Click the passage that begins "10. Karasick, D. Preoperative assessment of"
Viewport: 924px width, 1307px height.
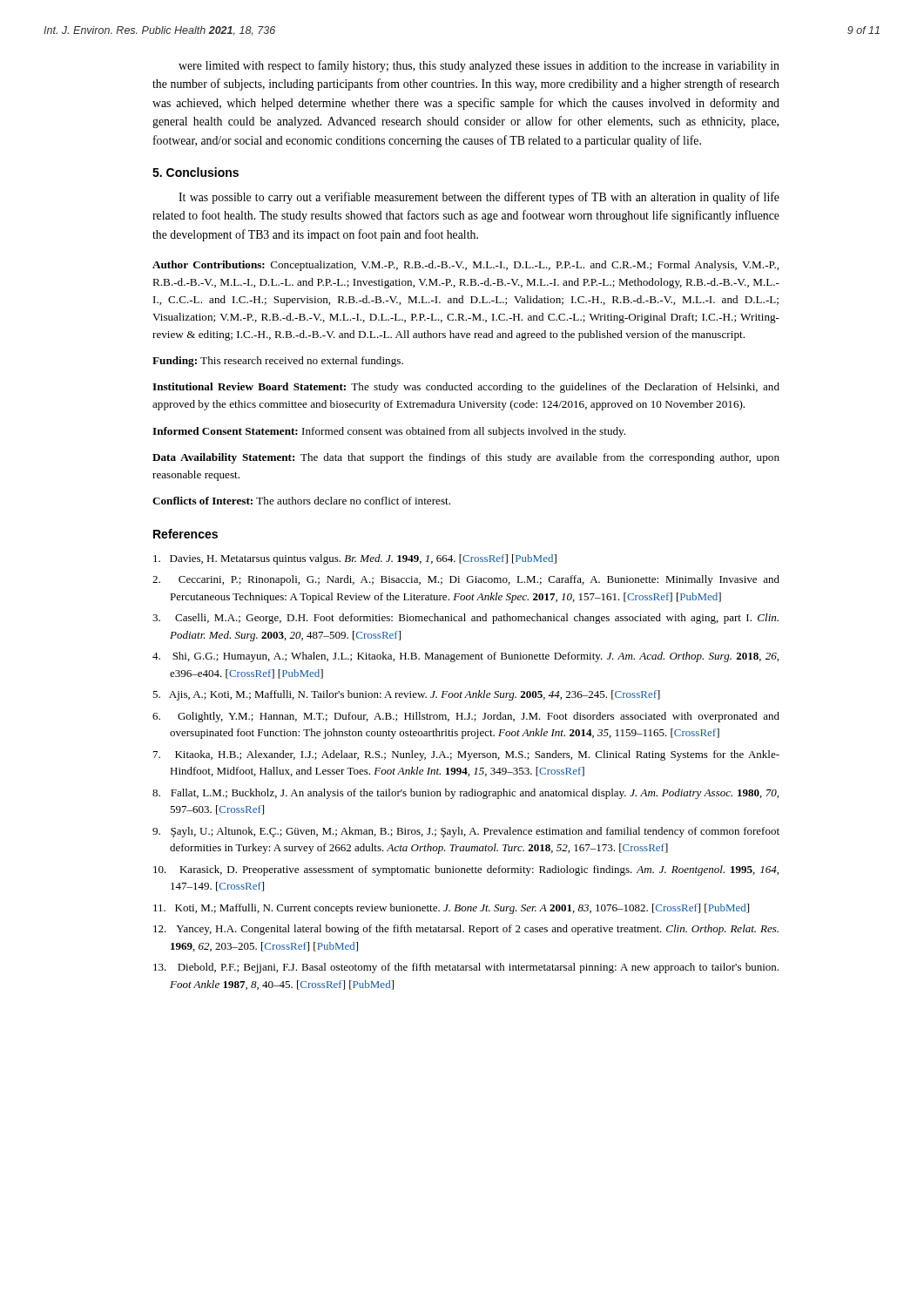pos(466,877)
